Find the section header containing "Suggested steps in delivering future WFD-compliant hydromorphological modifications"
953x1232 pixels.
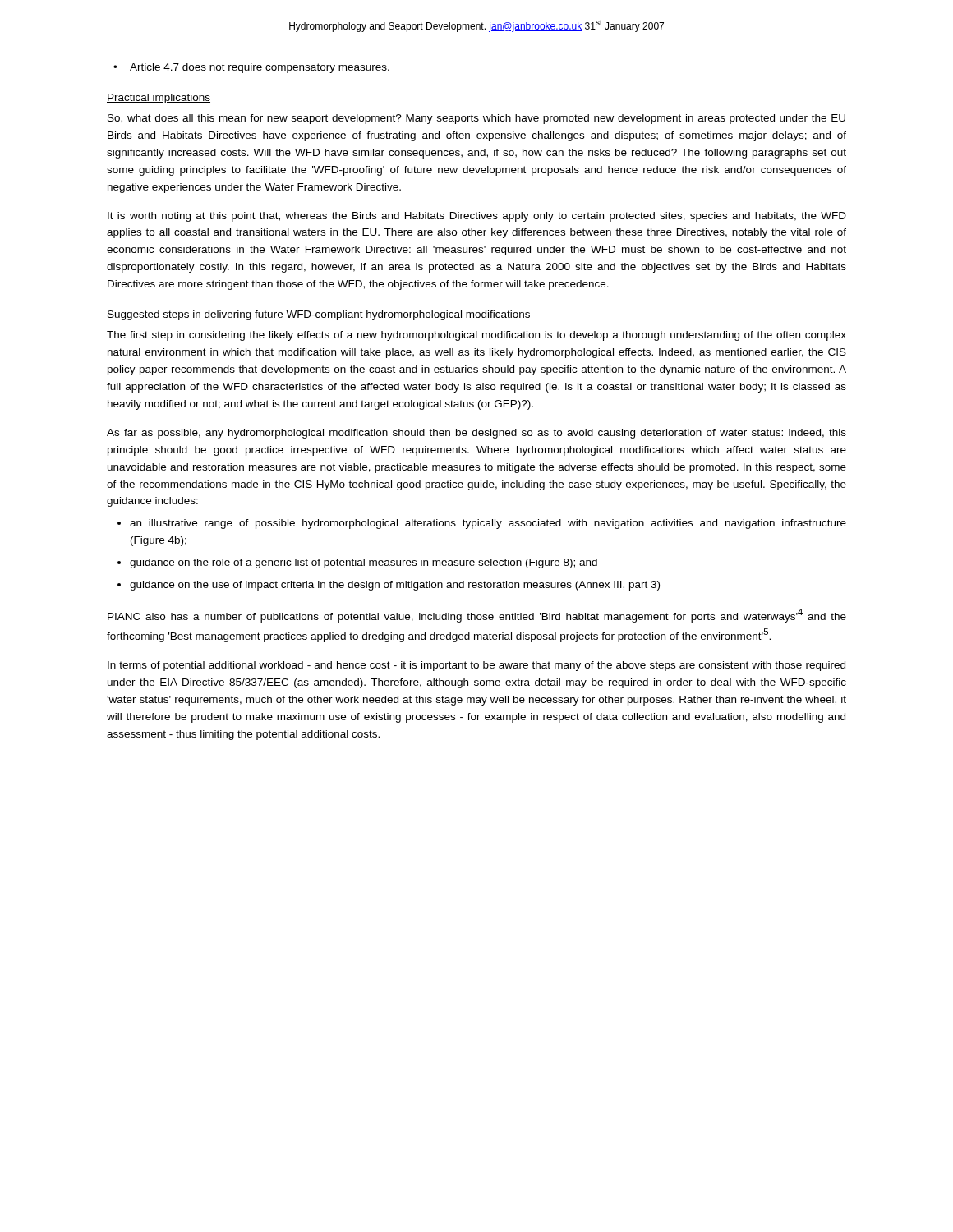pyautogui.click(x=319, y=314)
